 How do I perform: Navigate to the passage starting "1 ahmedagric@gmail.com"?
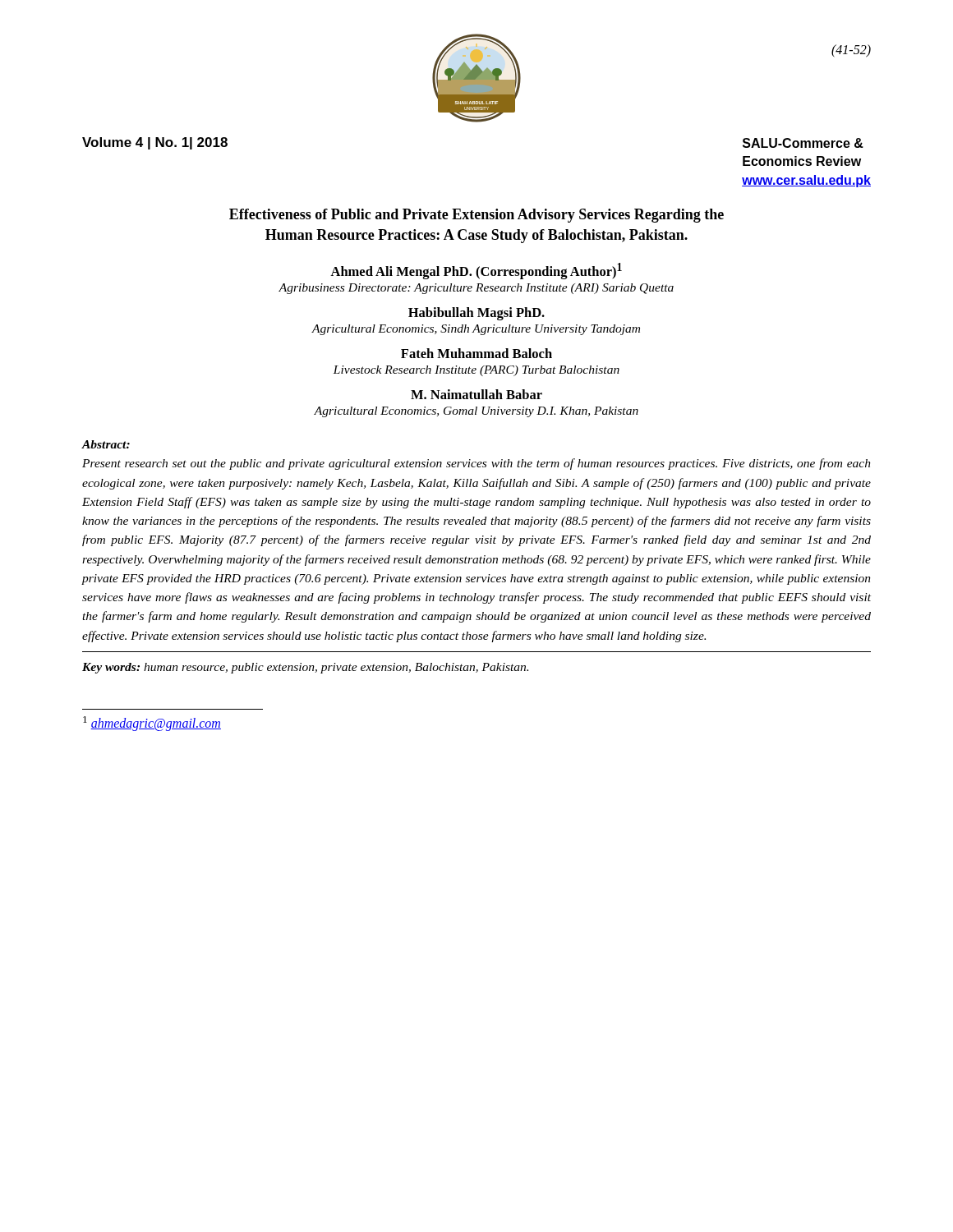tap(173, 720)
